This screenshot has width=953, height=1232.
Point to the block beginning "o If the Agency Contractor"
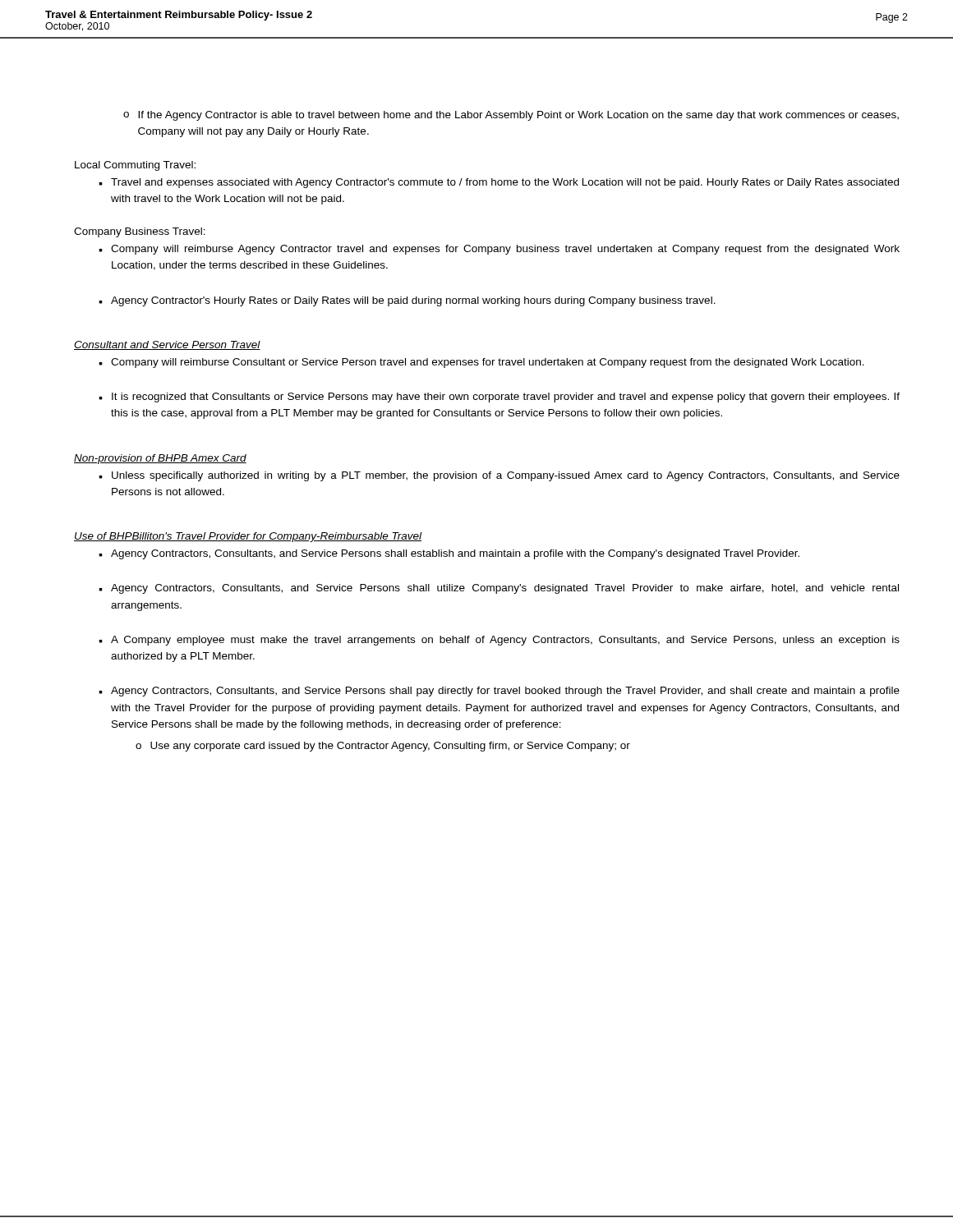[511, 123]
